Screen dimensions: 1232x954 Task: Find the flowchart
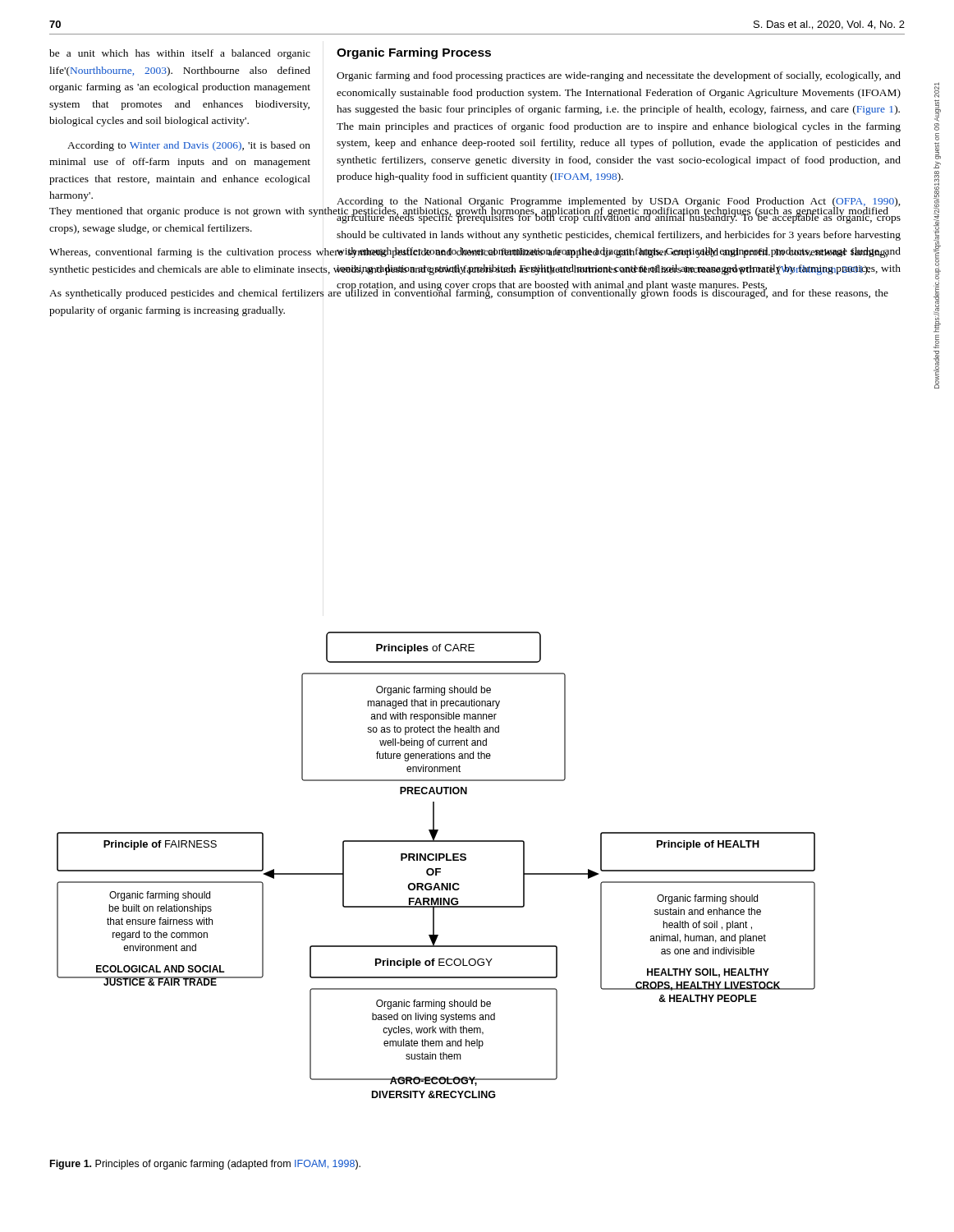(x=475, y=889)
